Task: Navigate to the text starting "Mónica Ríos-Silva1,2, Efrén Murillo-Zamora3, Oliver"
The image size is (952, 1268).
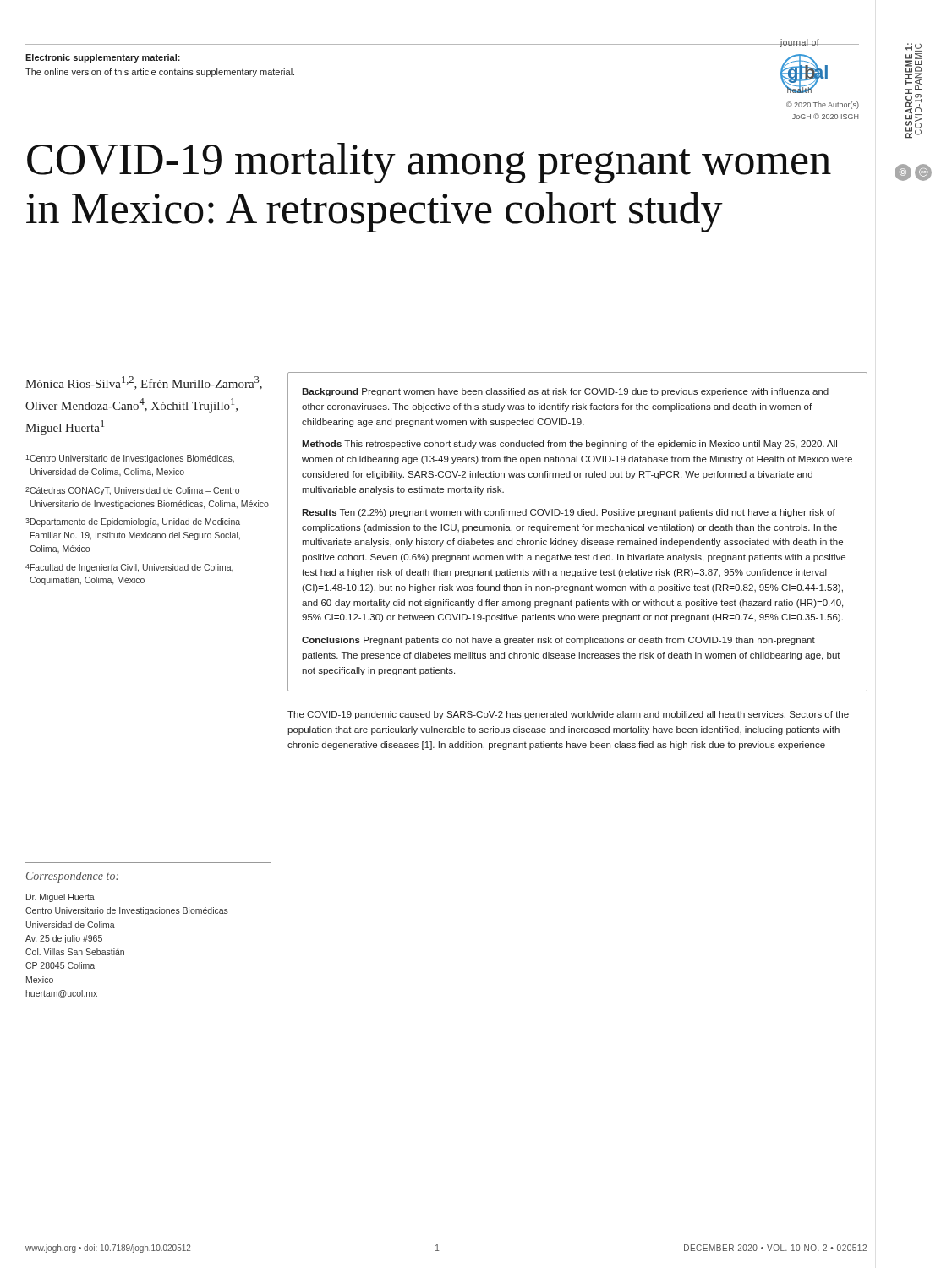Action: tap(144, 404)
